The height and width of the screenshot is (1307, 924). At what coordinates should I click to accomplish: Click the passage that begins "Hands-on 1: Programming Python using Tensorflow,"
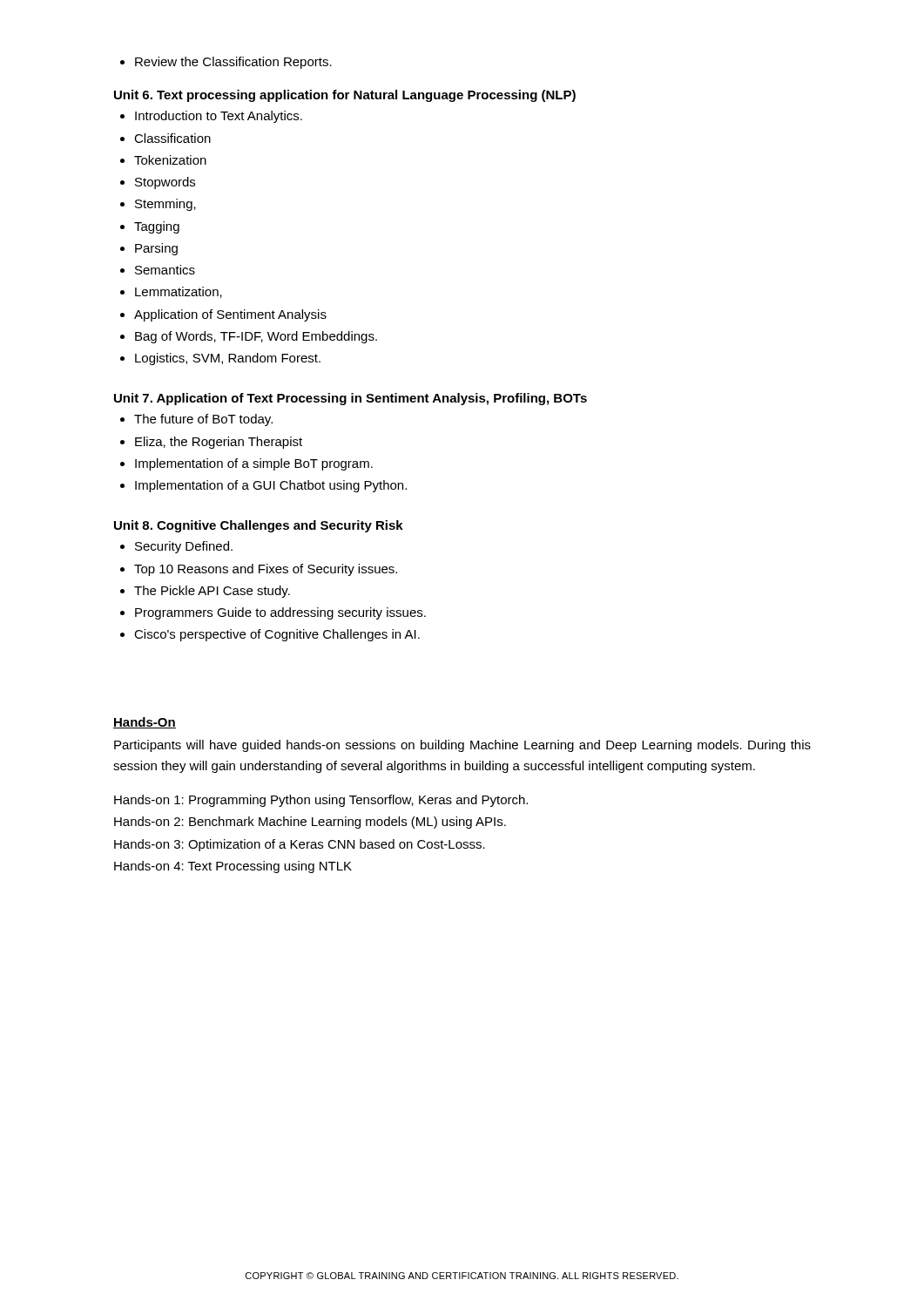coord(321,832)
